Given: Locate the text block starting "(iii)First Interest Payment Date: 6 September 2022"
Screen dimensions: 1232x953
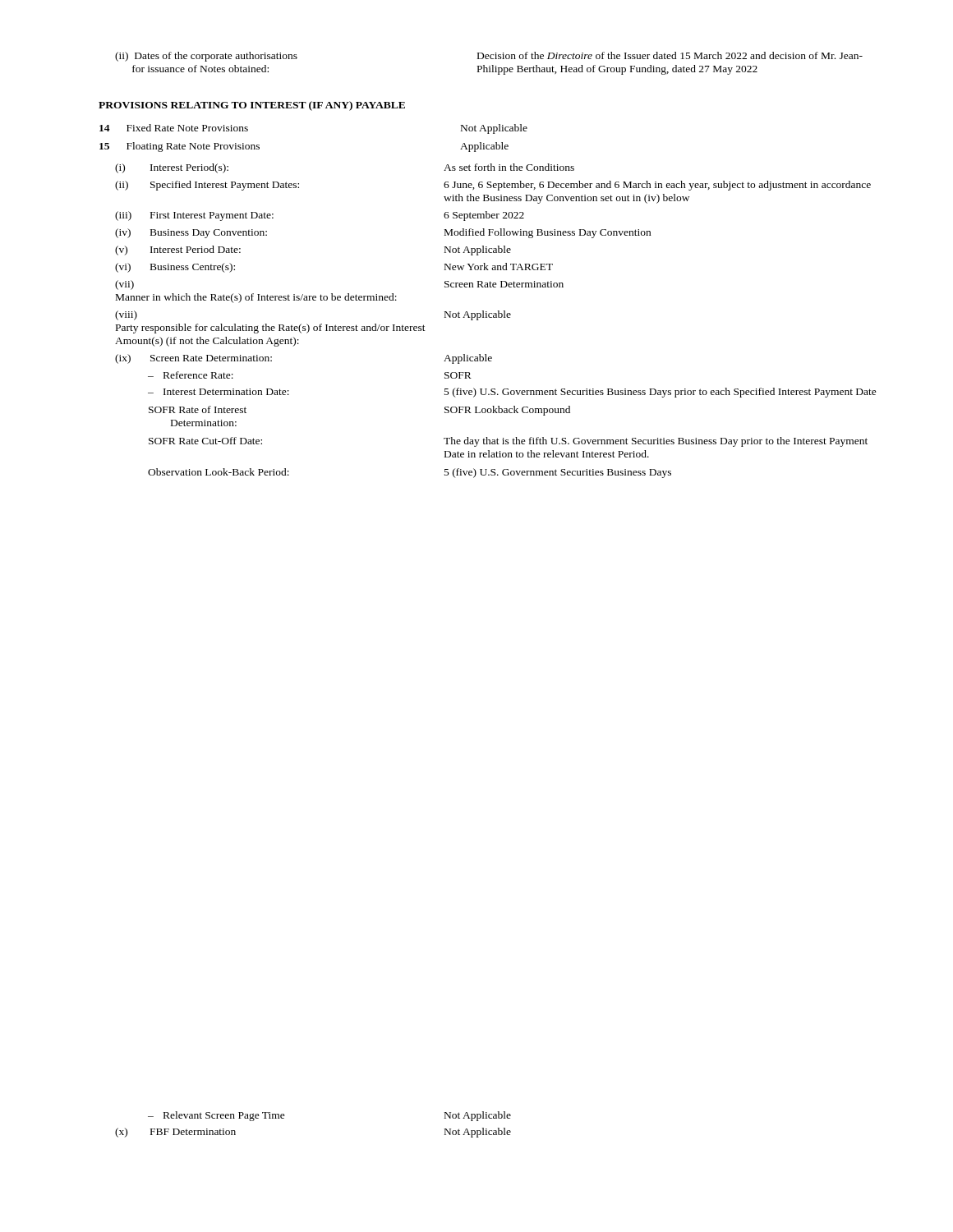Looking at the screenshot, I should (x=493, y=215).
